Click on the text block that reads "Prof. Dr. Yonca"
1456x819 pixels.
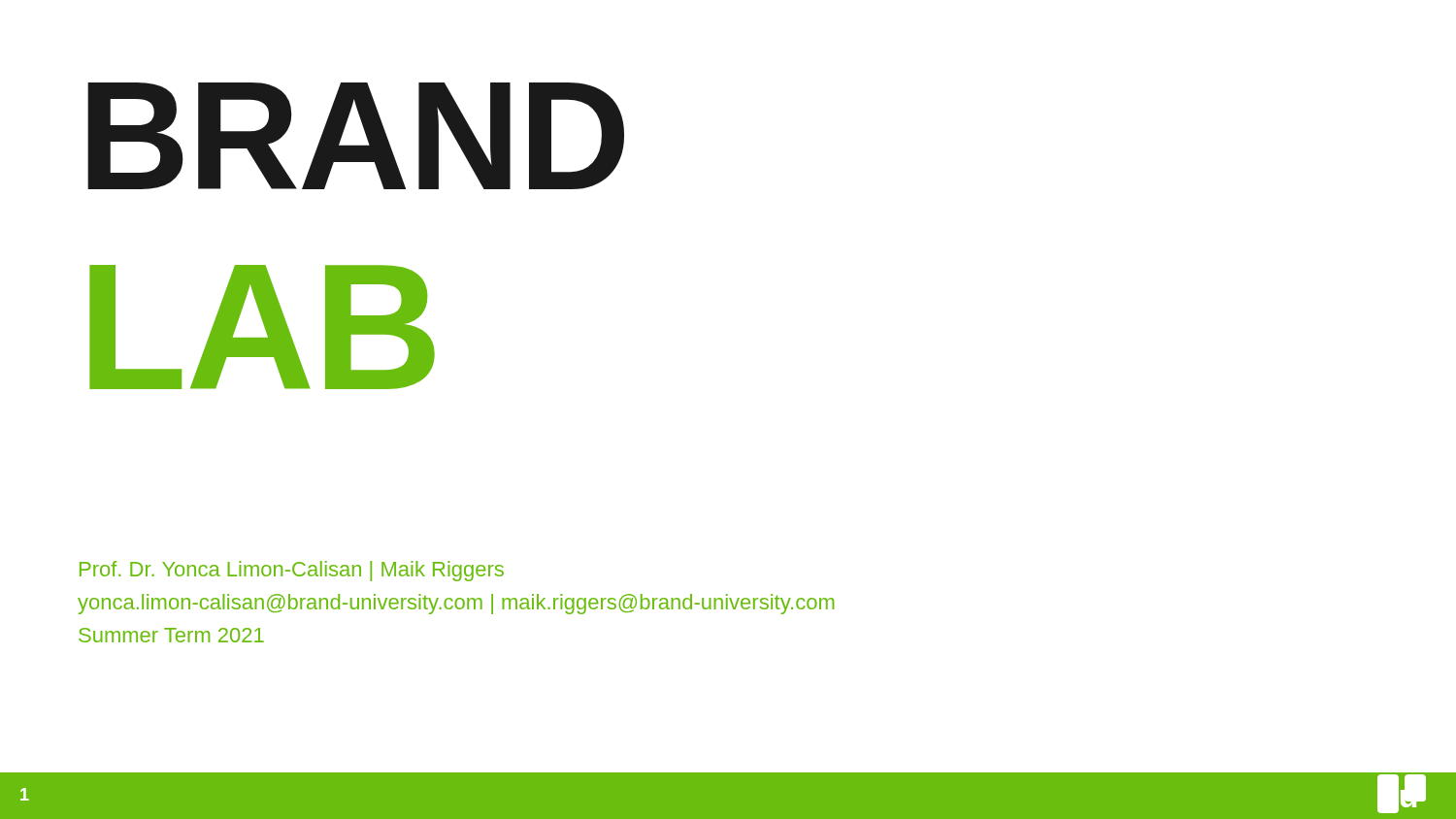point(457,602)
